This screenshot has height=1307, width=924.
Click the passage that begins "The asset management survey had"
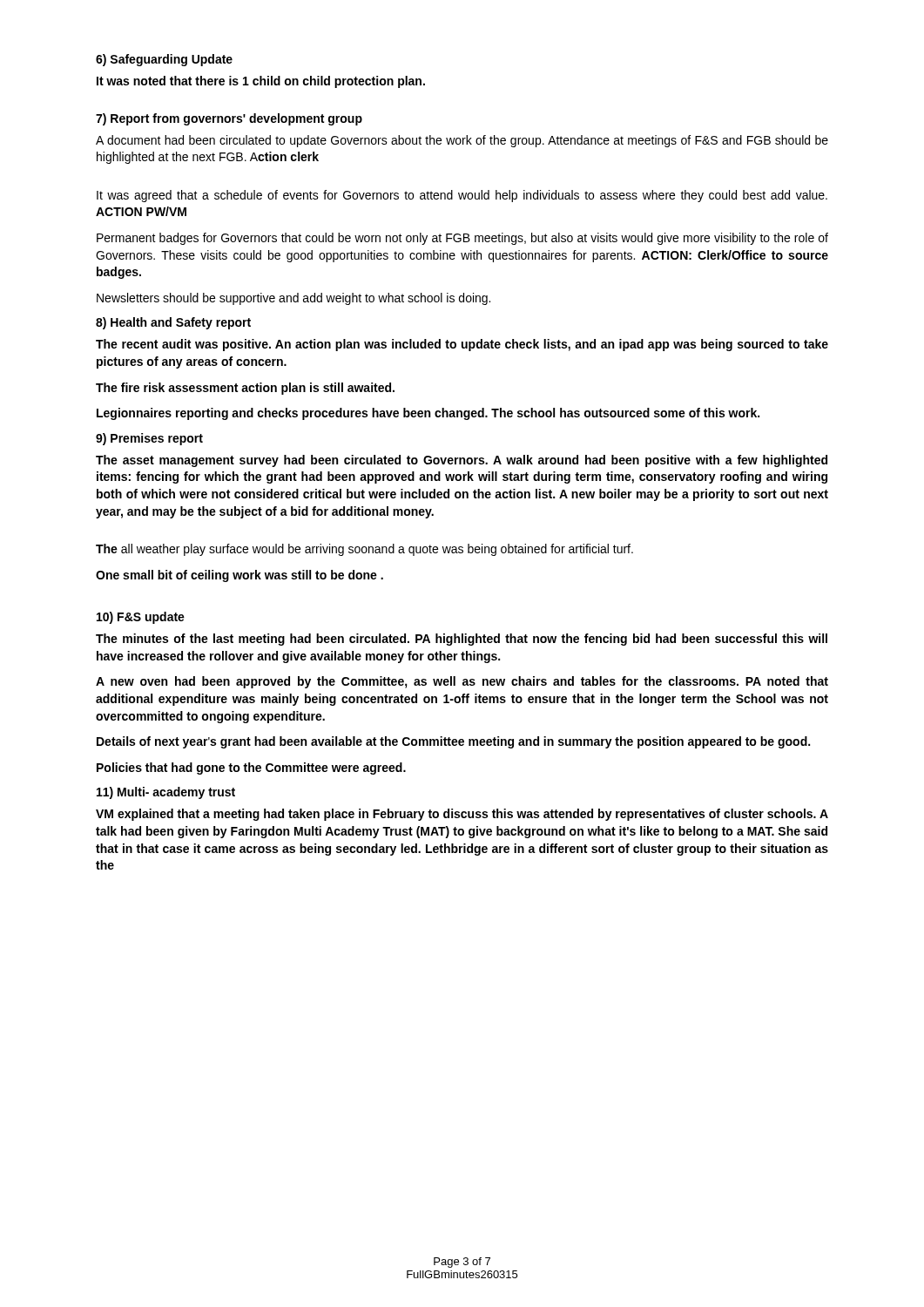[462, 486]
